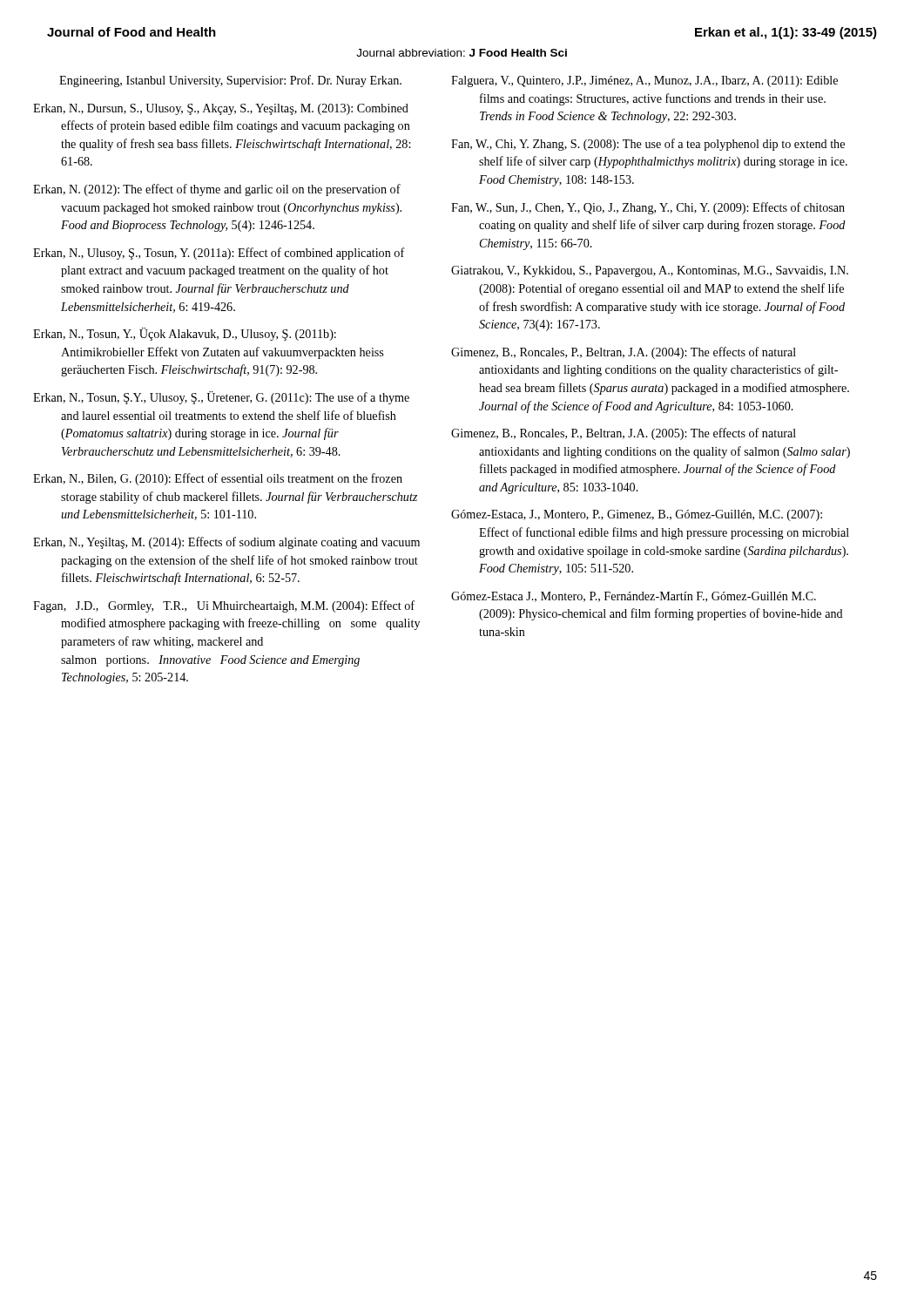Click the passage that begins "Gómez-Estaca J., Montero, P., Fernández-Martín F.,"

point(647,614)
